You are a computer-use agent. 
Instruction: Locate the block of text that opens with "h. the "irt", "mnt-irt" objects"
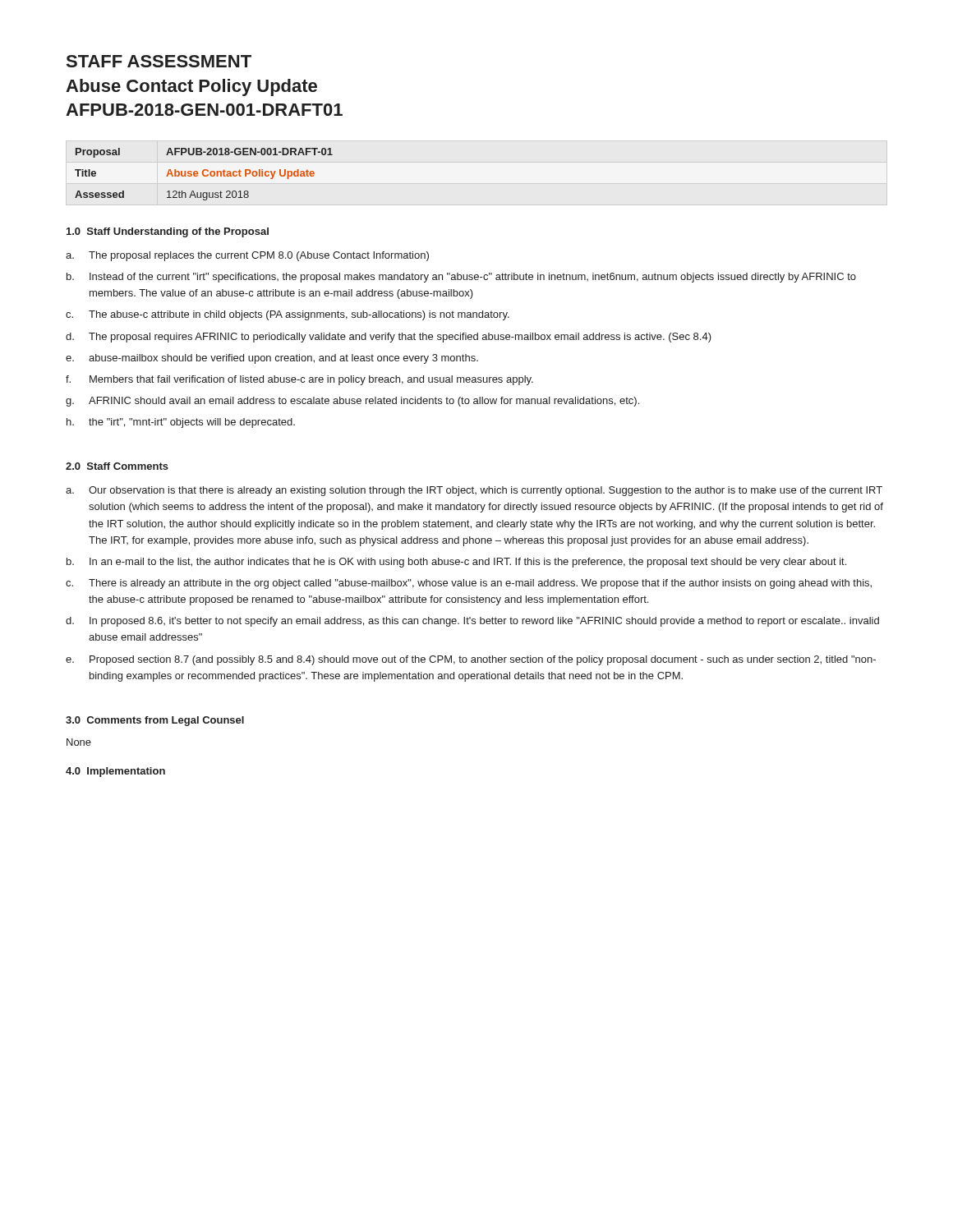click(181, 423)
